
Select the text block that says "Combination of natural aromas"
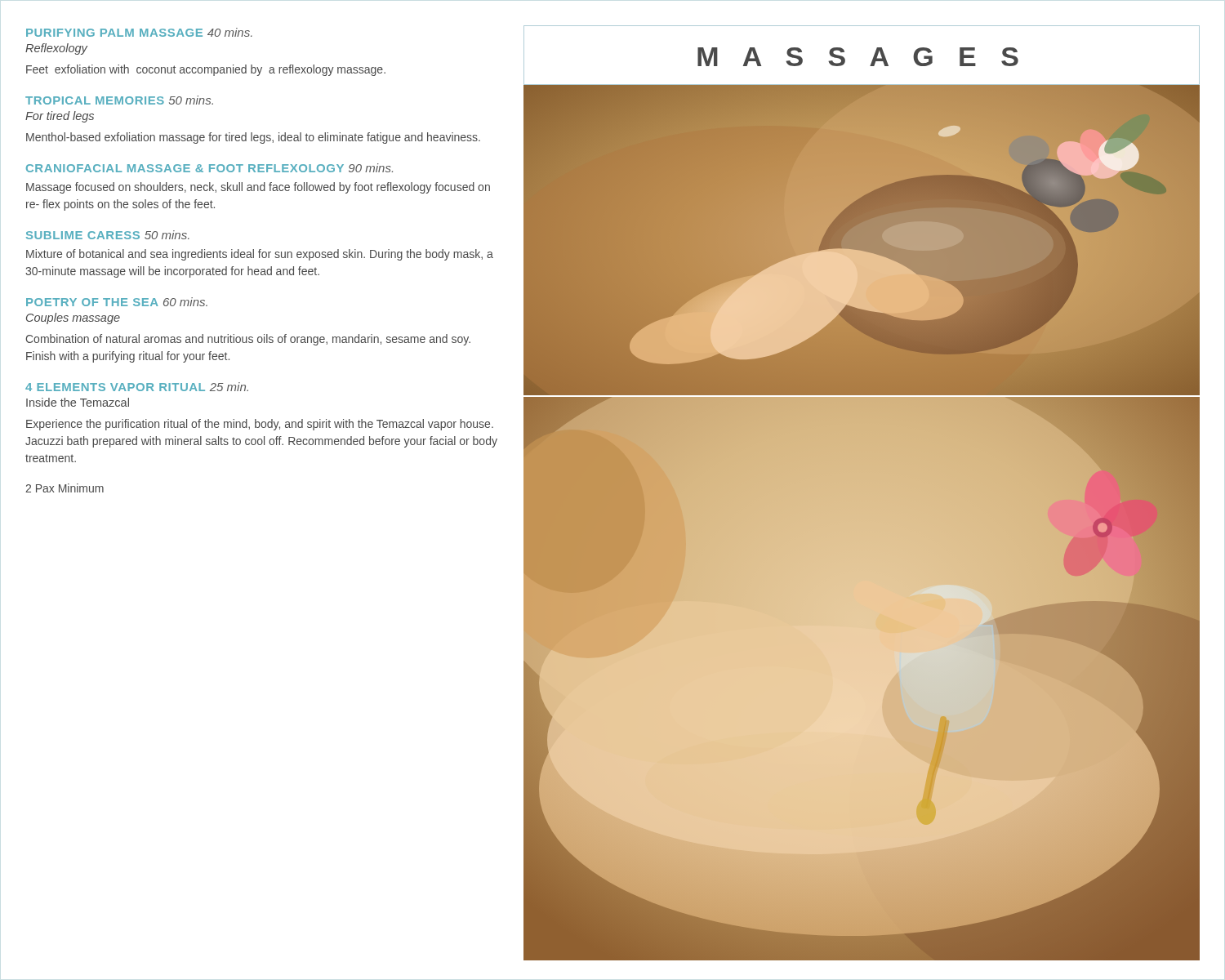point(262,348)
